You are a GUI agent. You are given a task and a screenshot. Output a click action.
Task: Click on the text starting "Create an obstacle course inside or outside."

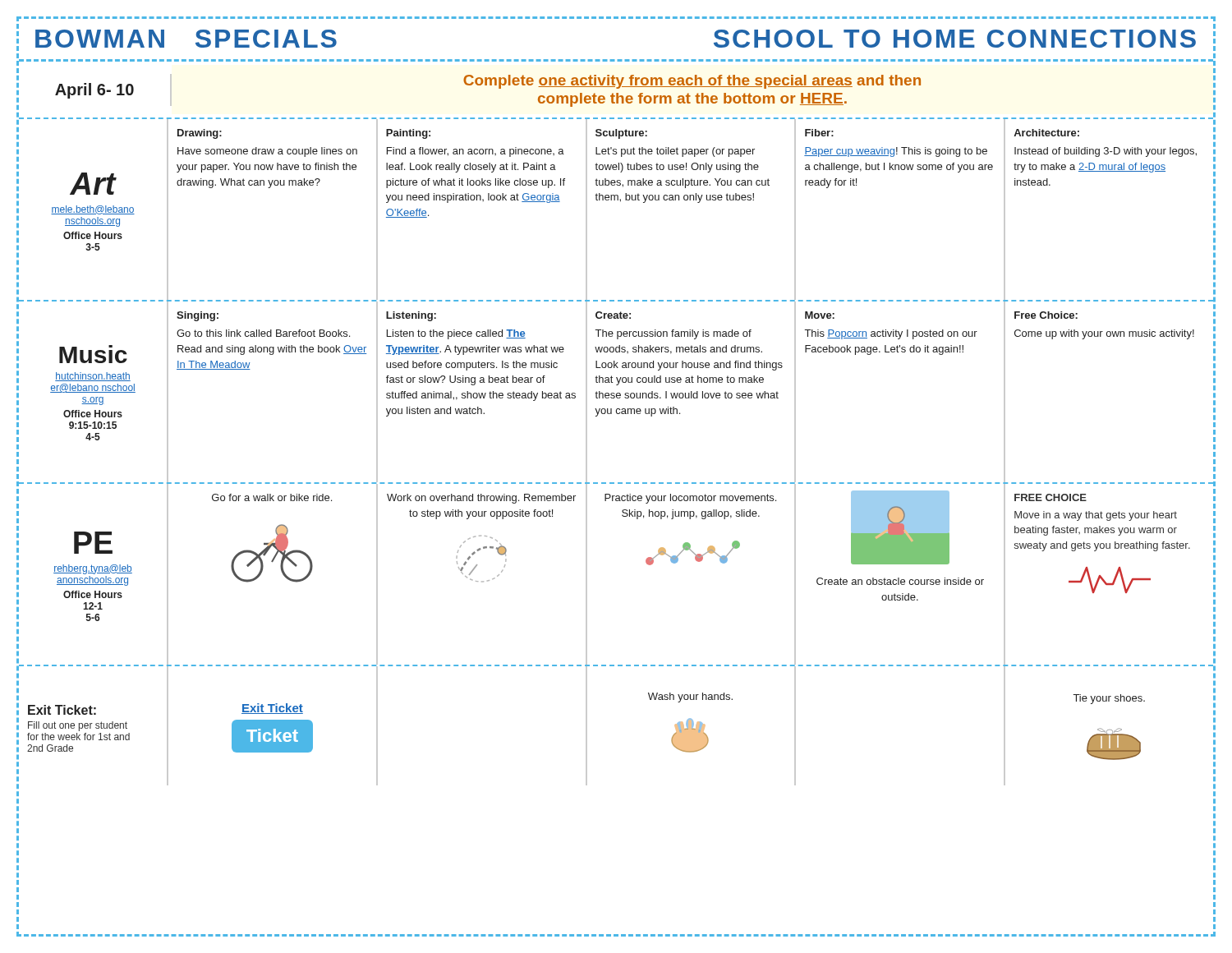tap(900, 547)
